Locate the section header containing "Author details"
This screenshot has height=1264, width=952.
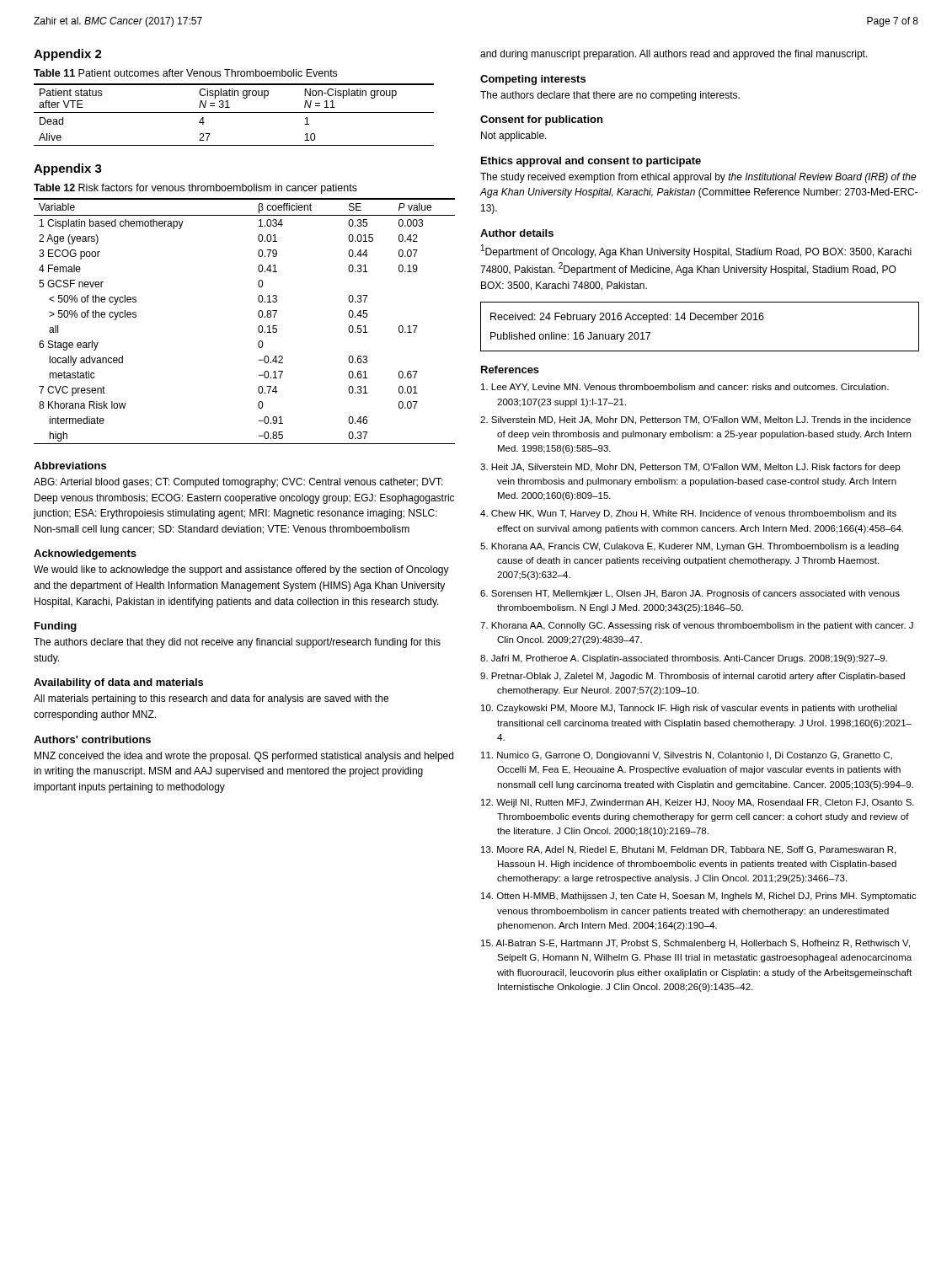click(517, 233)
